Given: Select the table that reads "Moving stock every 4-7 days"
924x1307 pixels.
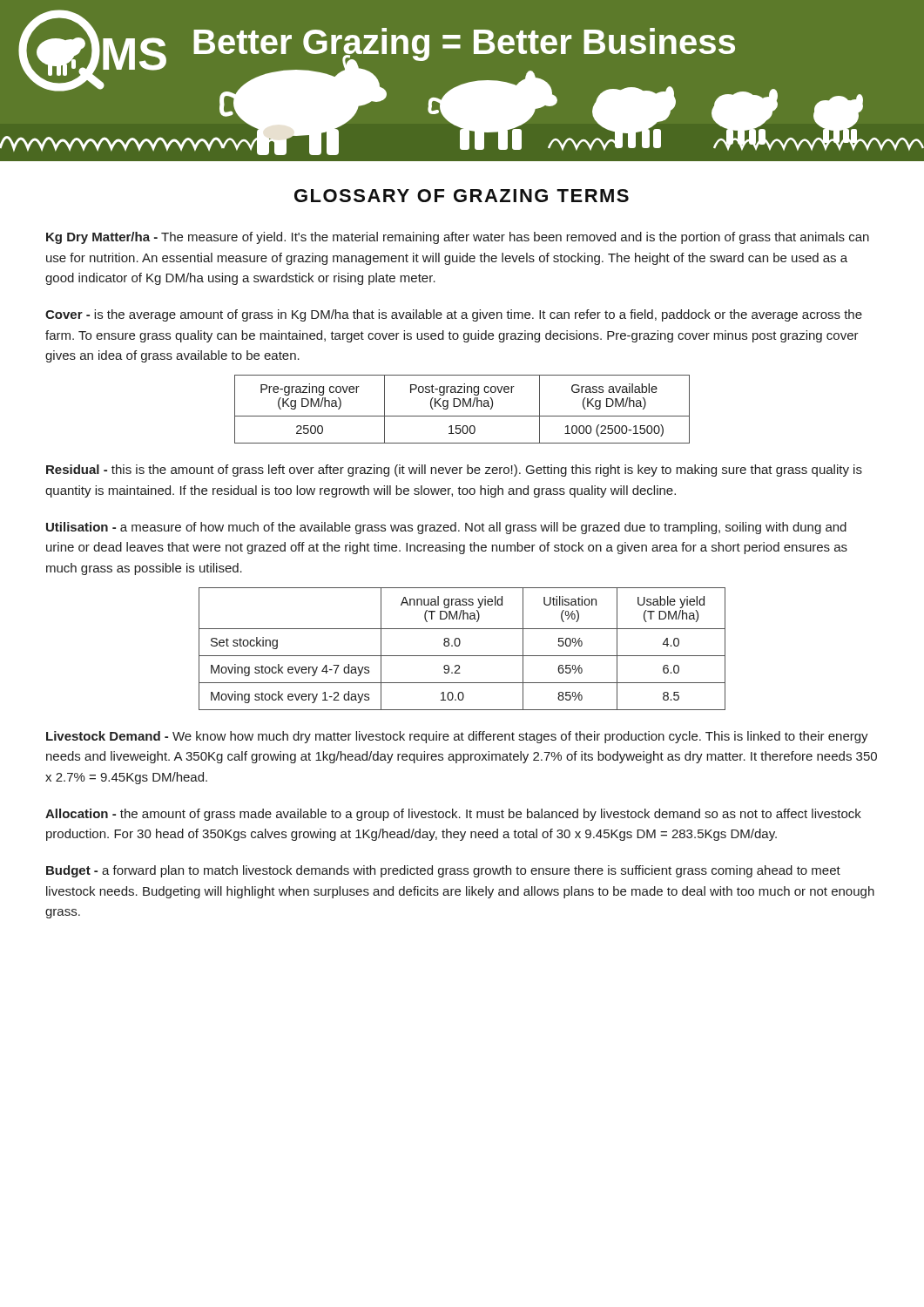Looking at the screenshot, I should [x=462, y=648].
